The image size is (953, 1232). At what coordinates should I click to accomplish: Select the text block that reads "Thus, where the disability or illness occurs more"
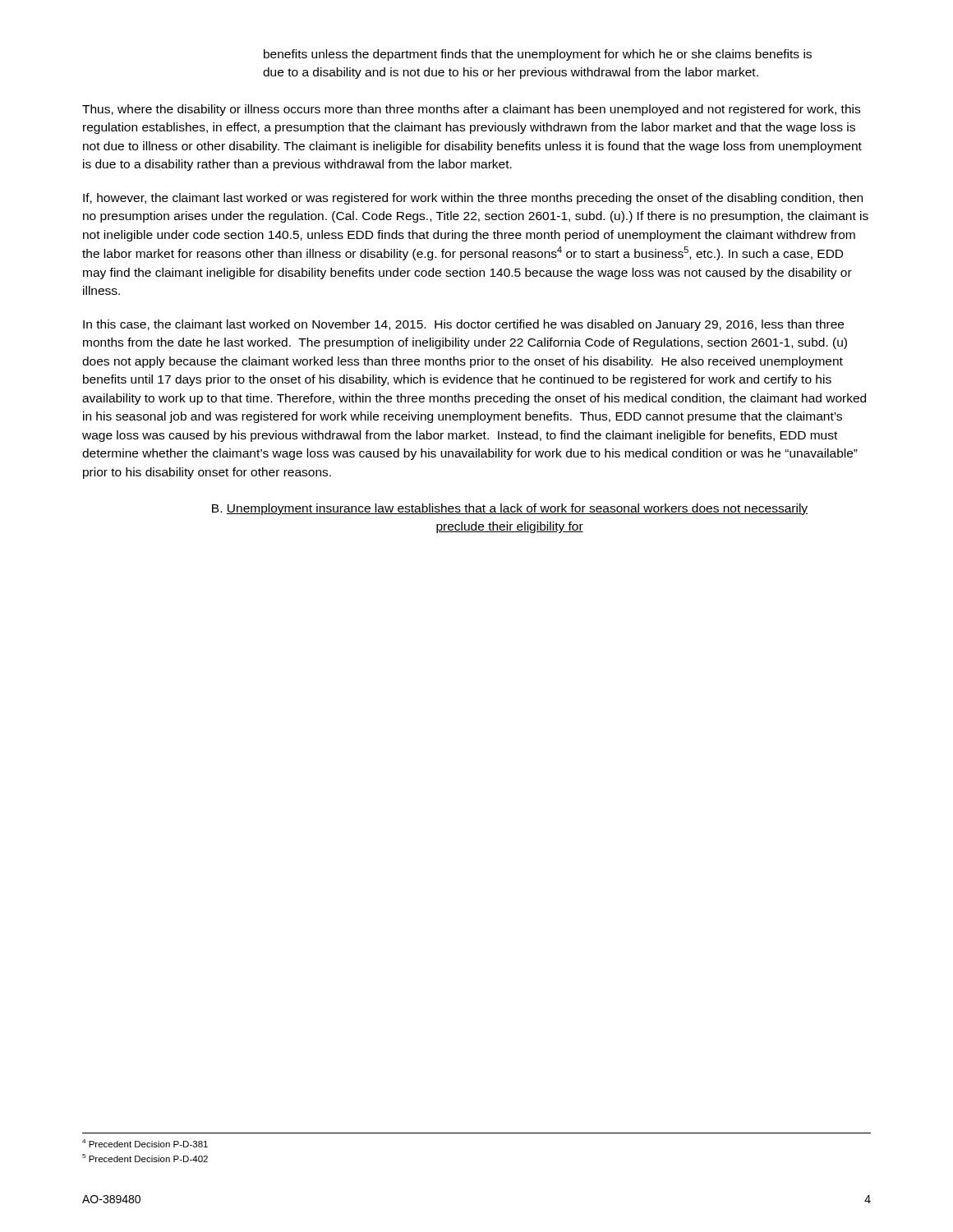coord(472,136)
